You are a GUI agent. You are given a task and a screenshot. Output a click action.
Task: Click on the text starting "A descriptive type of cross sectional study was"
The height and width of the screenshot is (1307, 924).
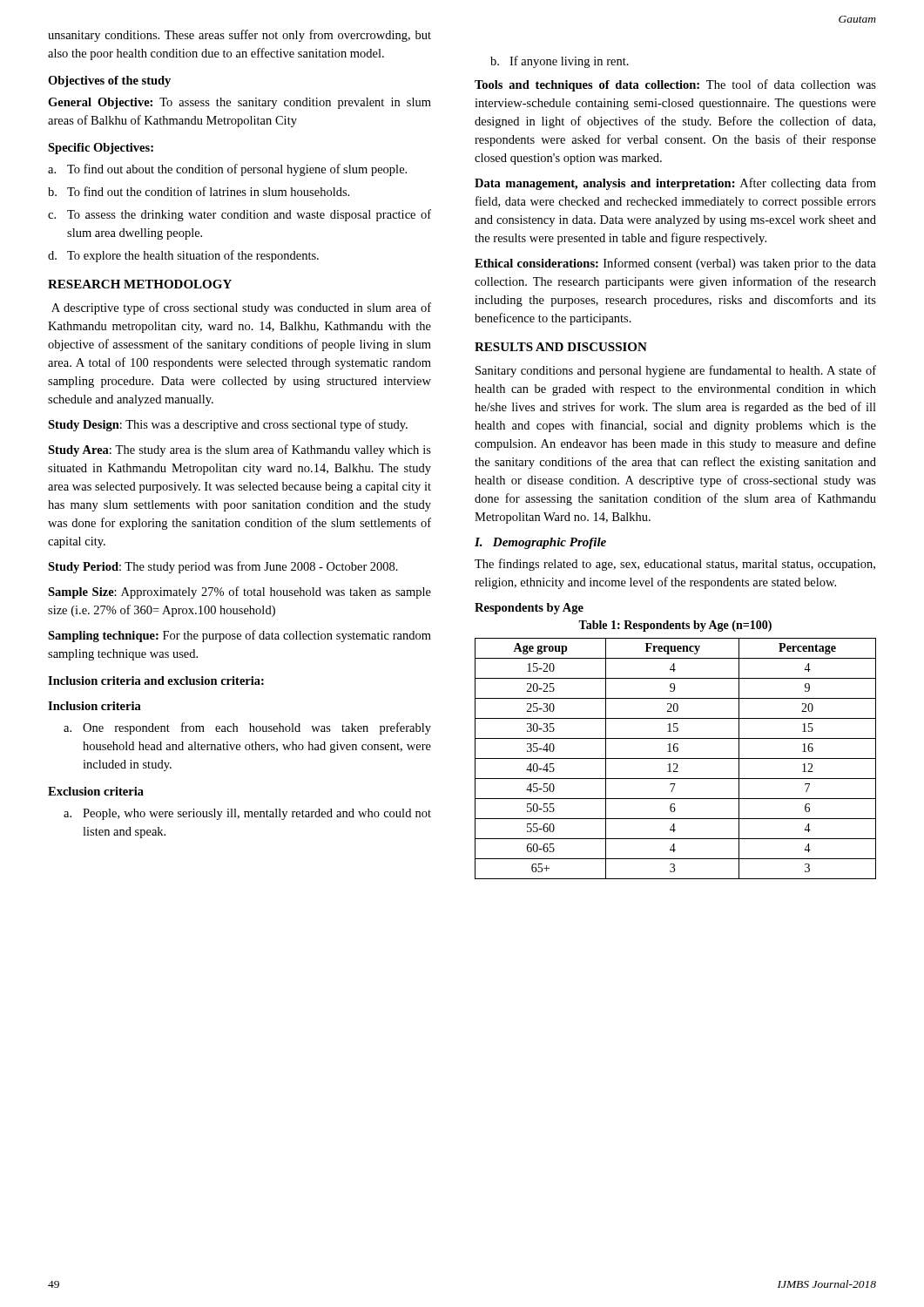pyautogui.click(x=239, y=354)
